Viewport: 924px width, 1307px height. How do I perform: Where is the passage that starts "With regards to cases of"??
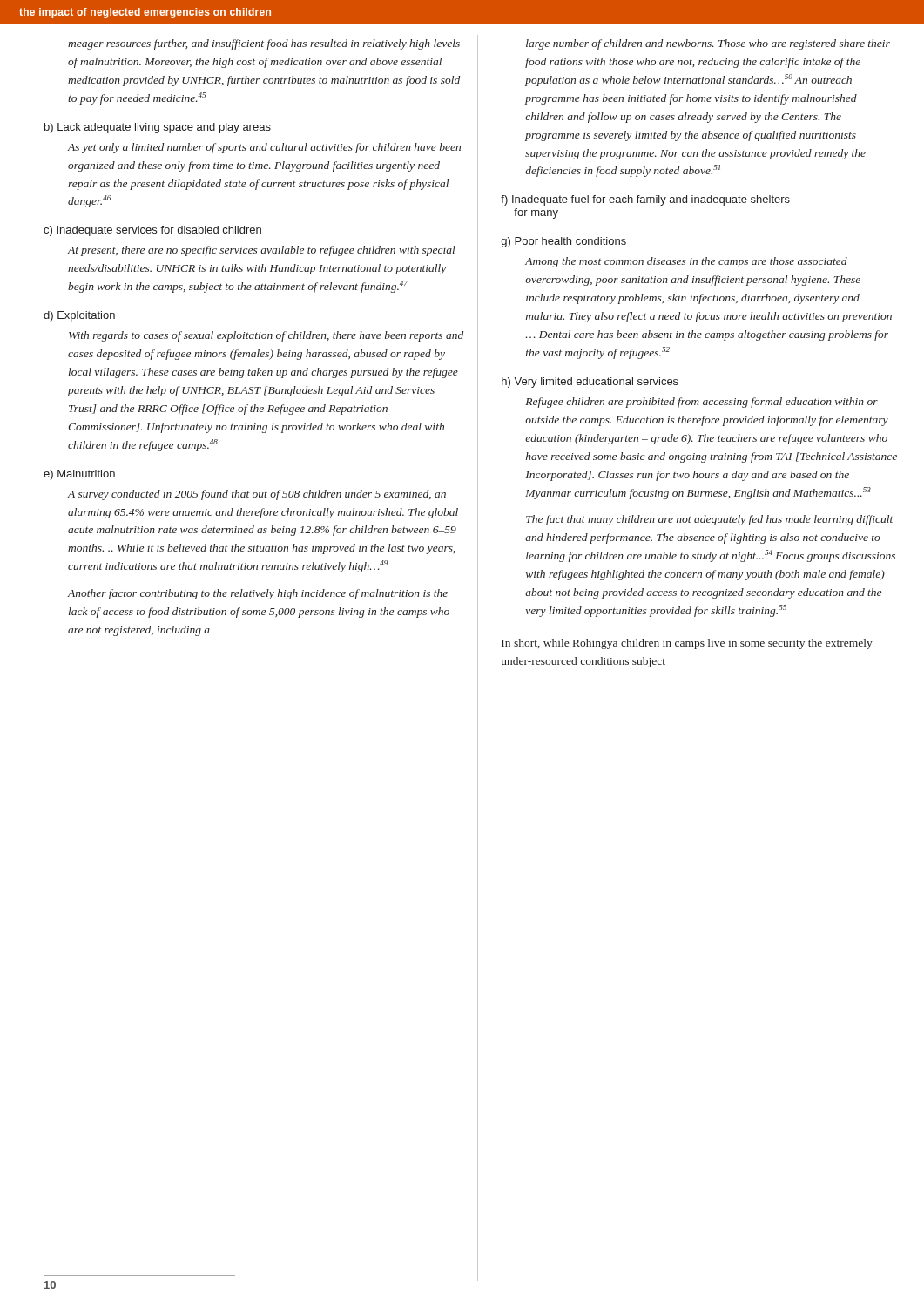coord(266,390)
